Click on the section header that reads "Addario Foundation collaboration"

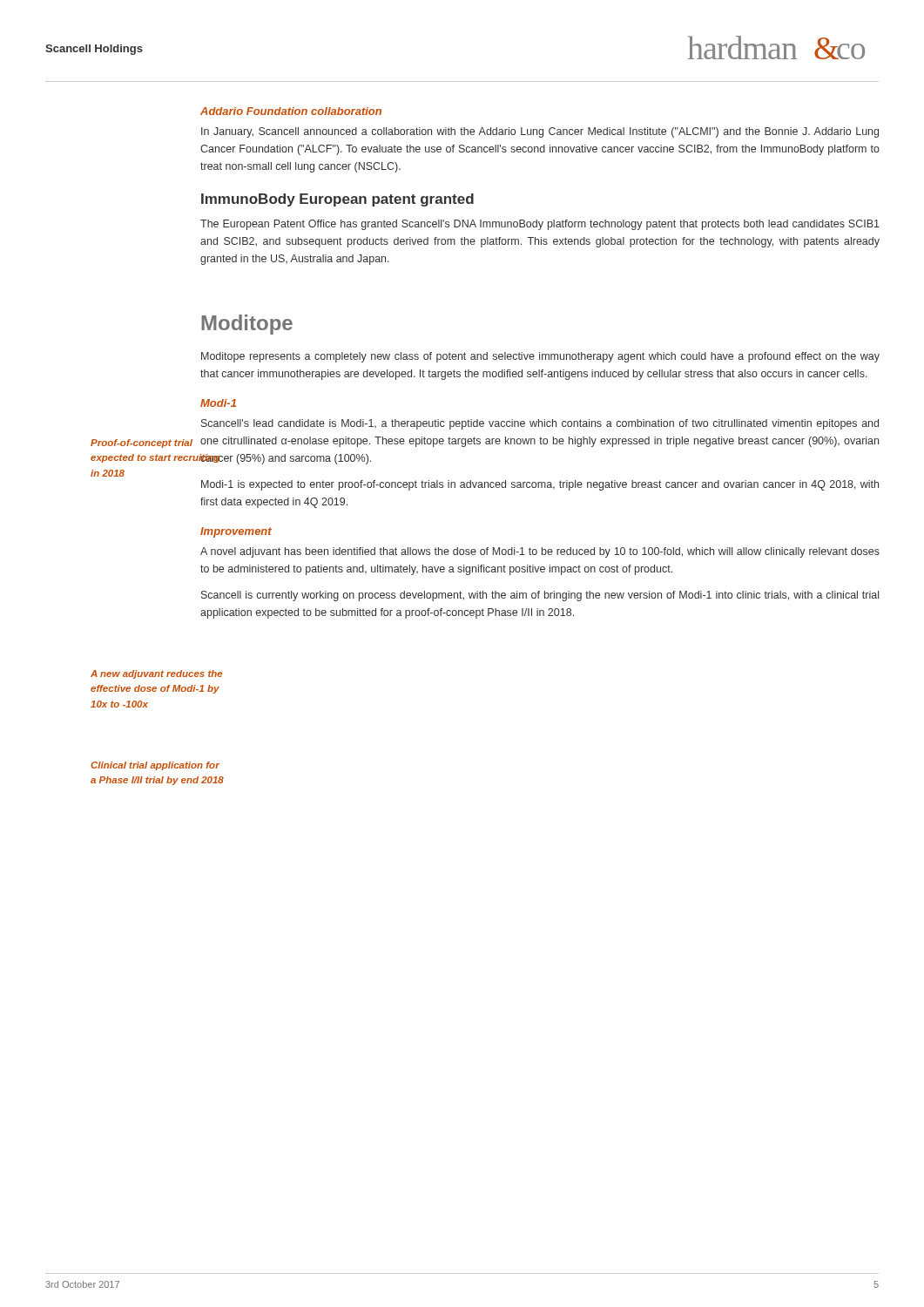[x=291, y=111]
